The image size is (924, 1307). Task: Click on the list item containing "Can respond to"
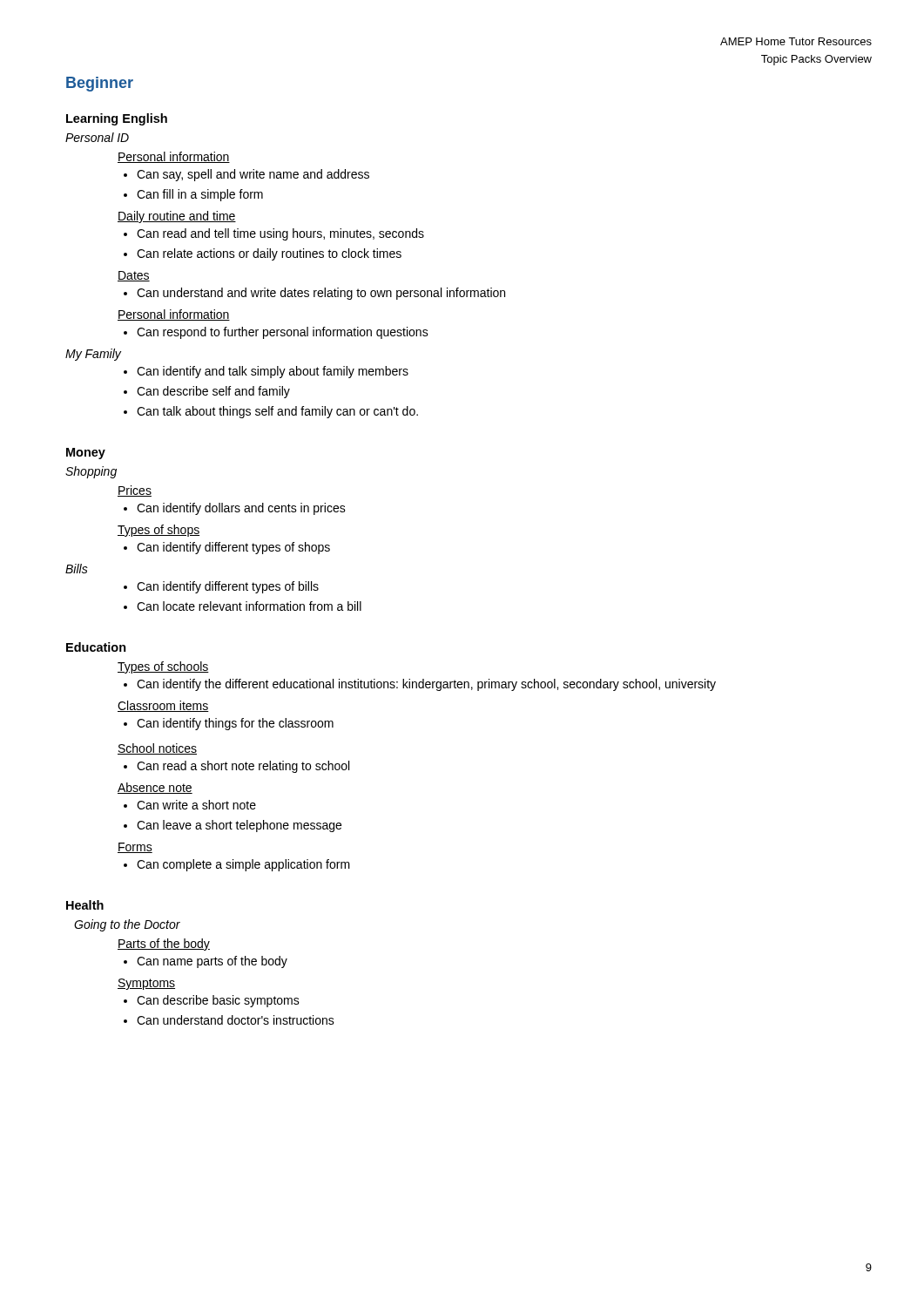click(x=282, y=332)
